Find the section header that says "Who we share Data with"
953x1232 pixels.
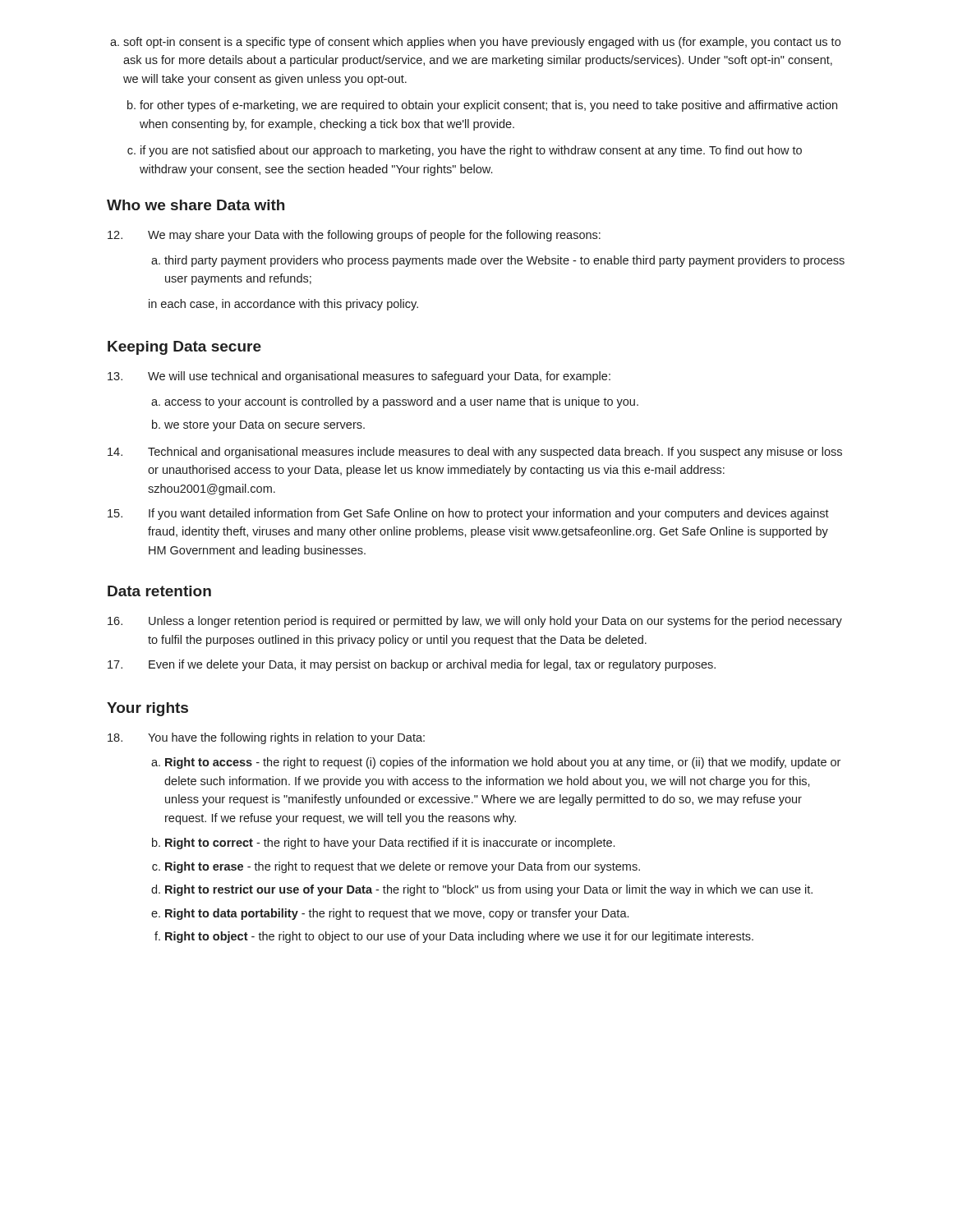tap(196, 205)
